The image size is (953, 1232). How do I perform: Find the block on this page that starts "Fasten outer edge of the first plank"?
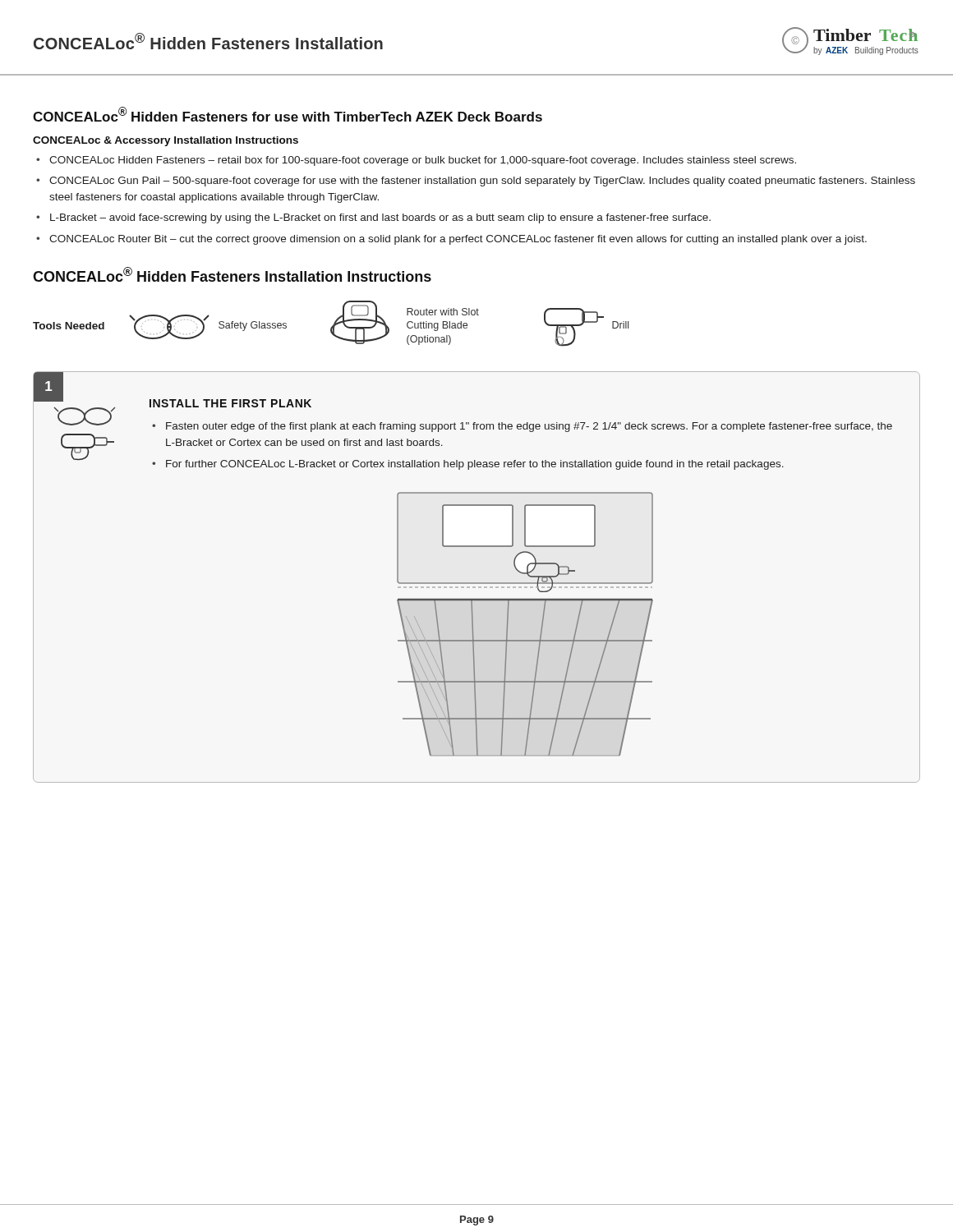(x=529, y=434)
